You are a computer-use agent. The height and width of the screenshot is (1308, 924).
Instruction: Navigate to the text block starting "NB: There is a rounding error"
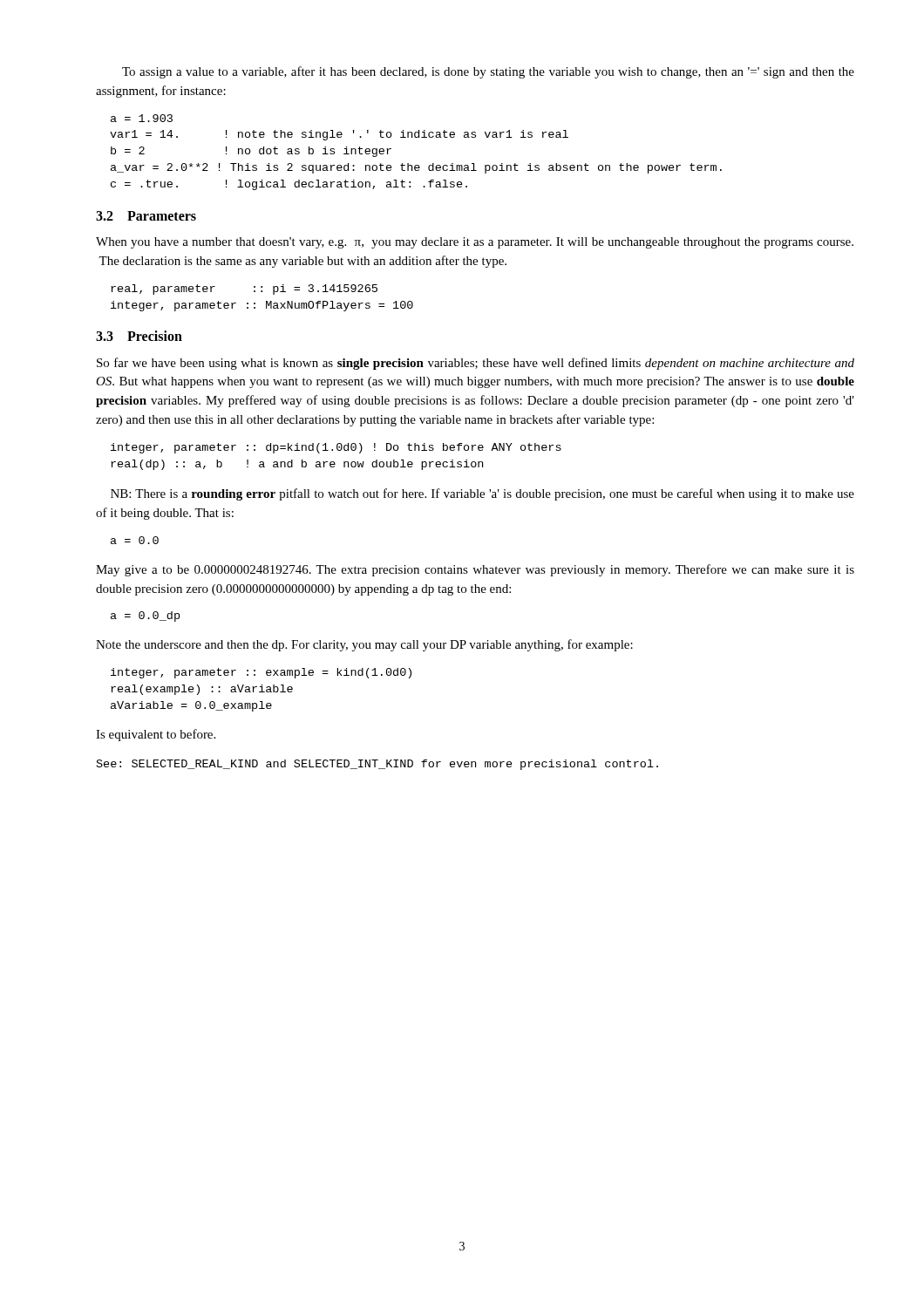(475, 504)
